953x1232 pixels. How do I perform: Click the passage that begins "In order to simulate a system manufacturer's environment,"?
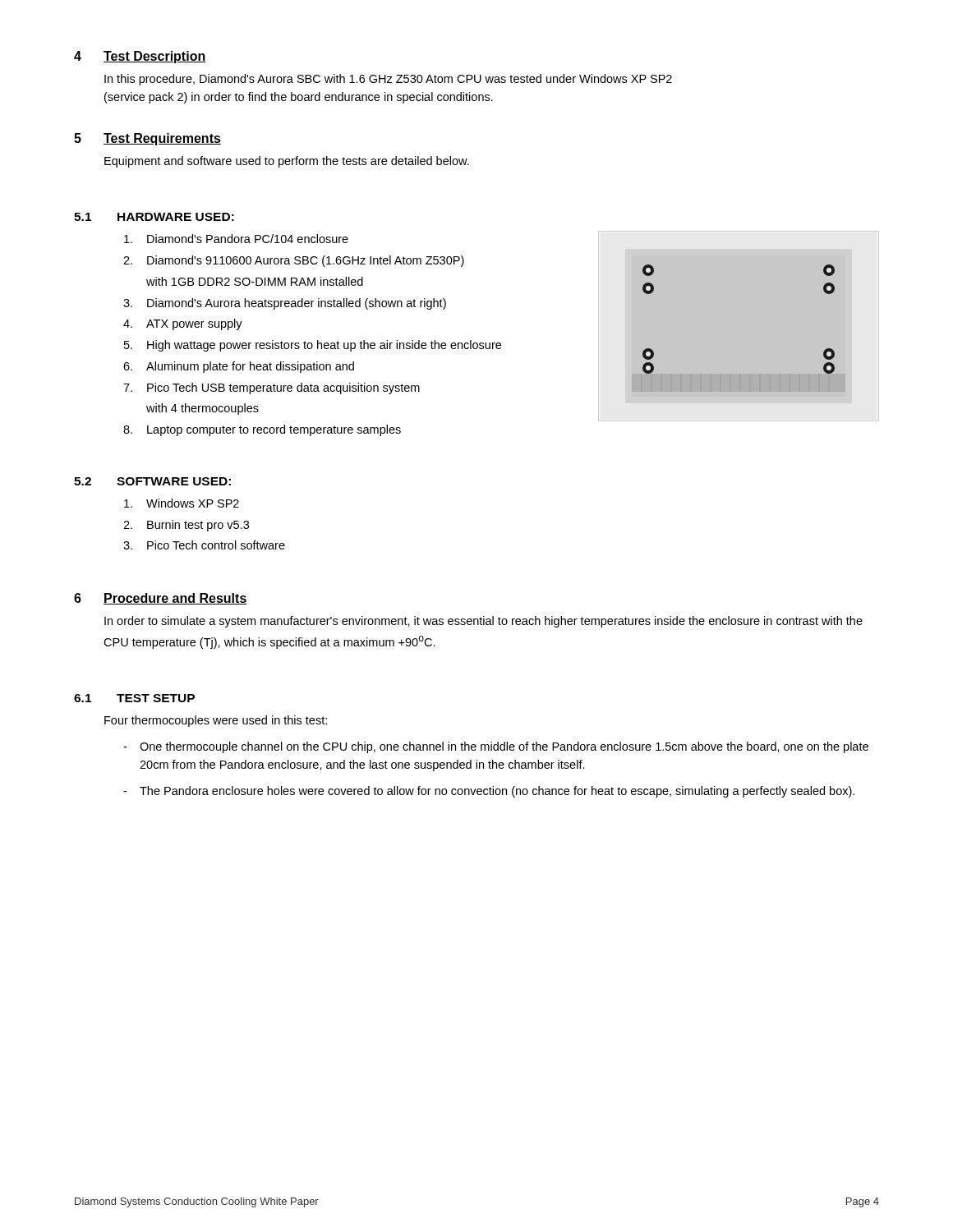click(x=483, y=631)
